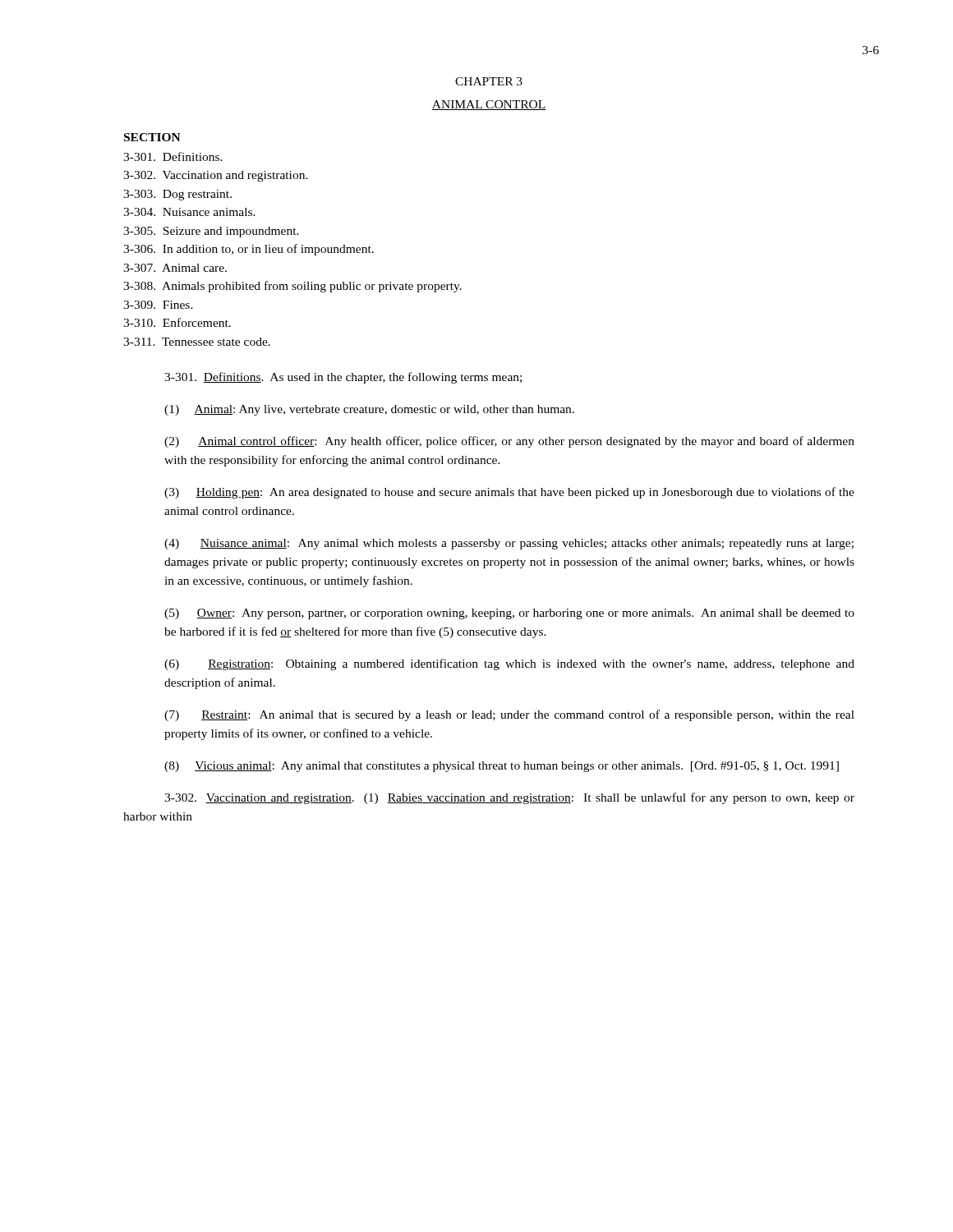Point to the text starting "3-310. Enforcement."
953x1232 pixels.
[x=177, y=323]
